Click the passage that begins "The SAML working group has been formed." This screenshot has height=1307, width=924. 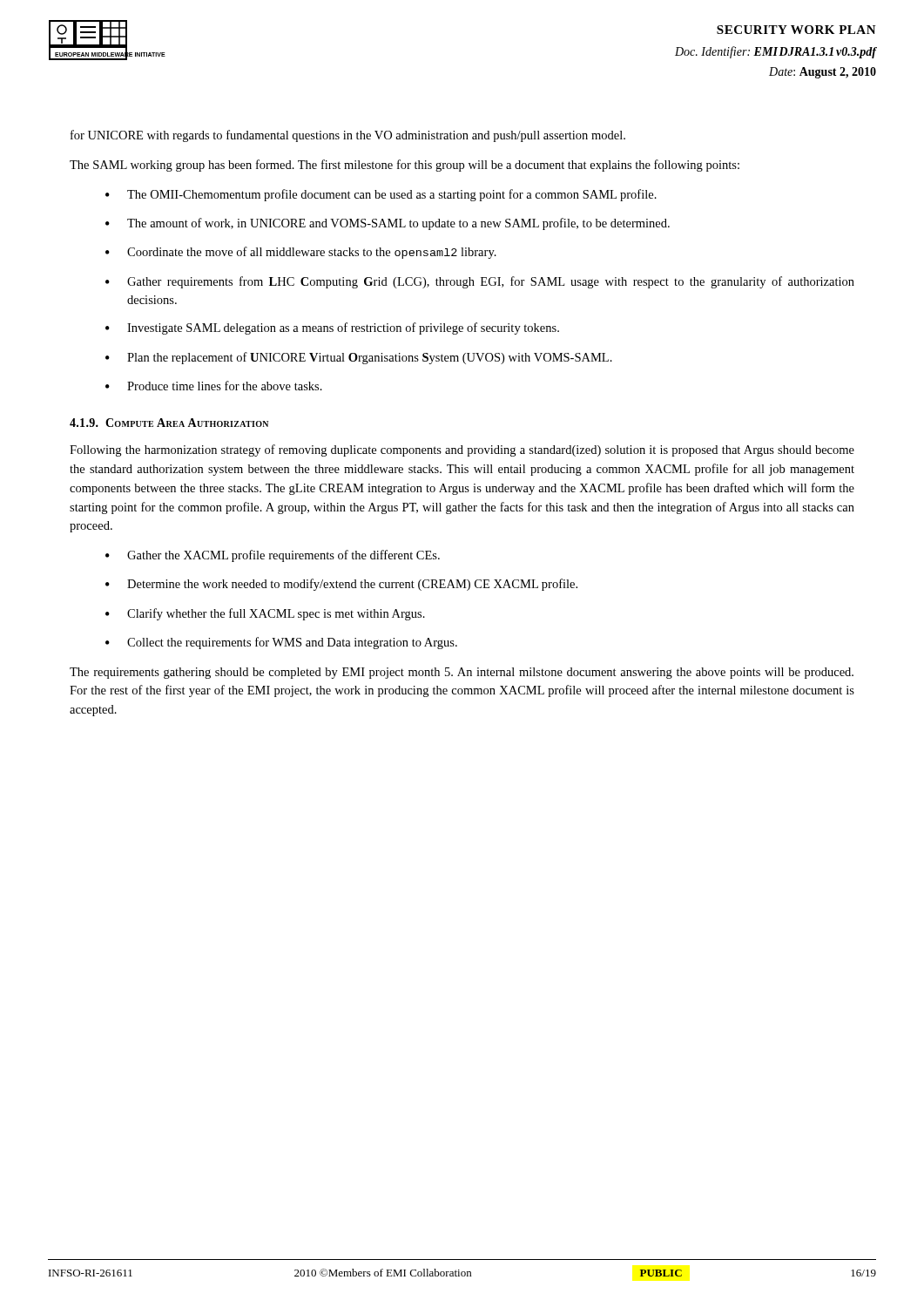(405, 164)
